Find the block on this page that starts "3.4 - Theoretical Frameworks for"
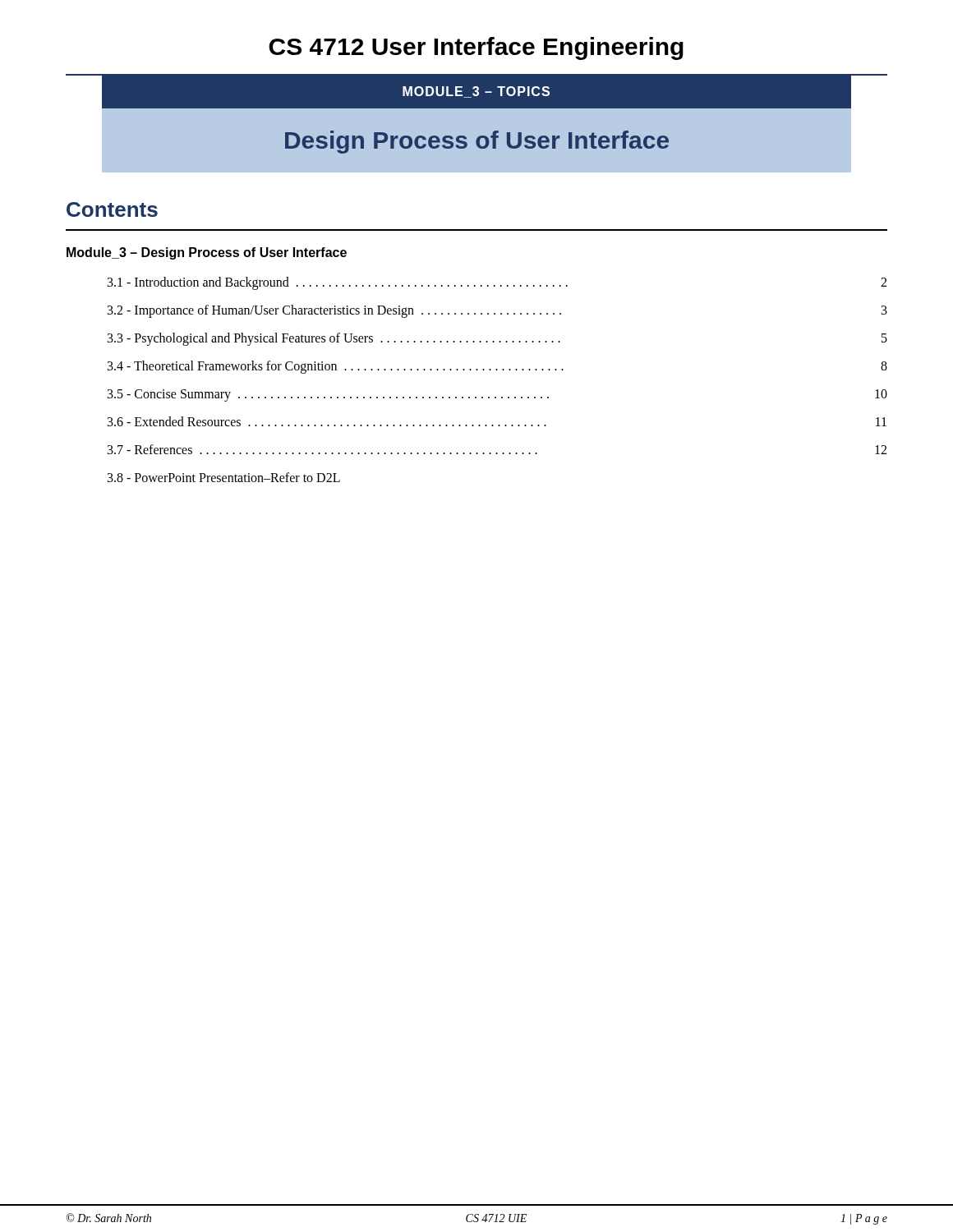Image resolution: width=953 pixels, height=1232 pixels. click(x=497, y=366)
